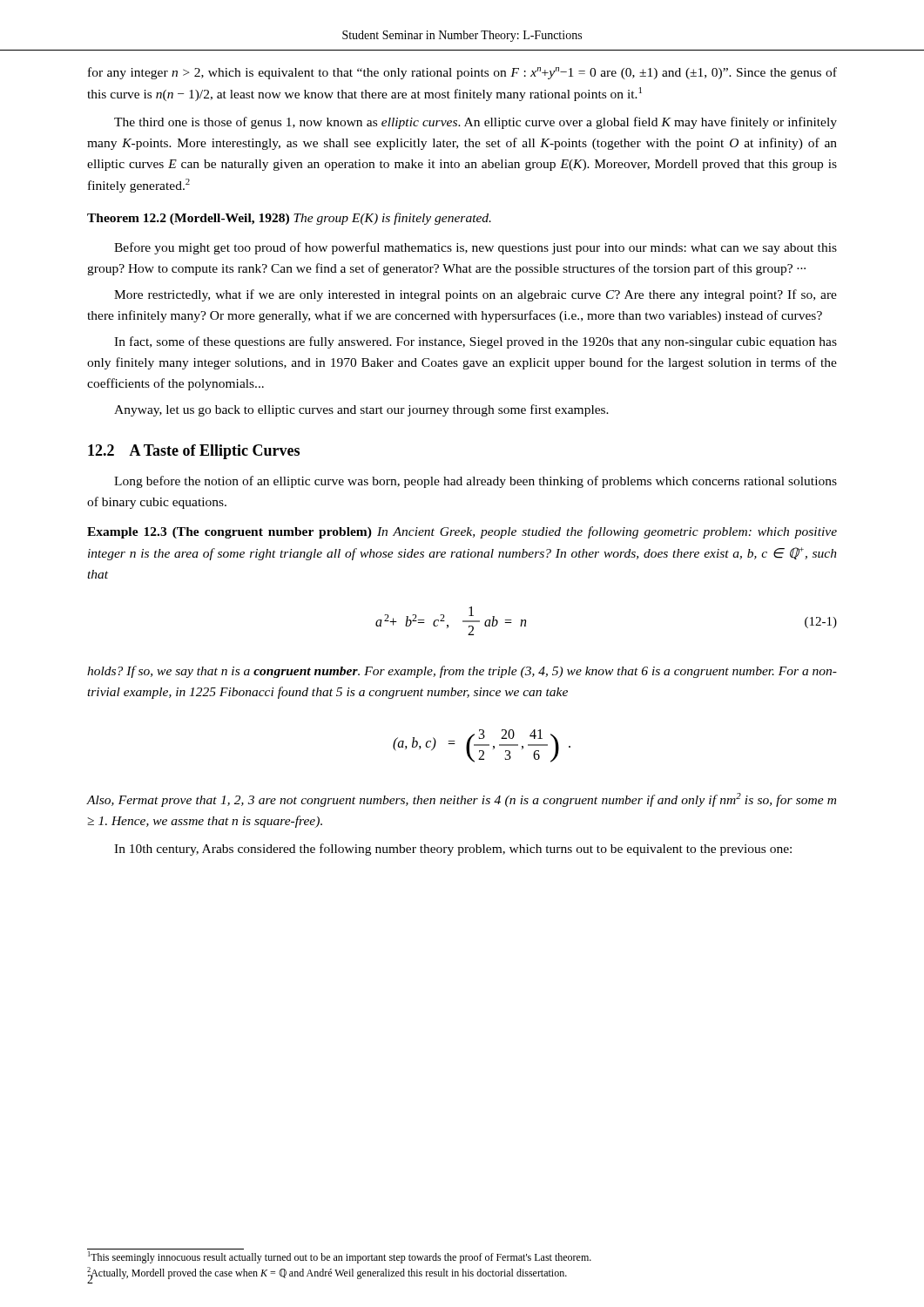Where is the passage that starts "More restrictedly, what if we"?
Viewport: 924px width, 1307px height.
[462, 304]
